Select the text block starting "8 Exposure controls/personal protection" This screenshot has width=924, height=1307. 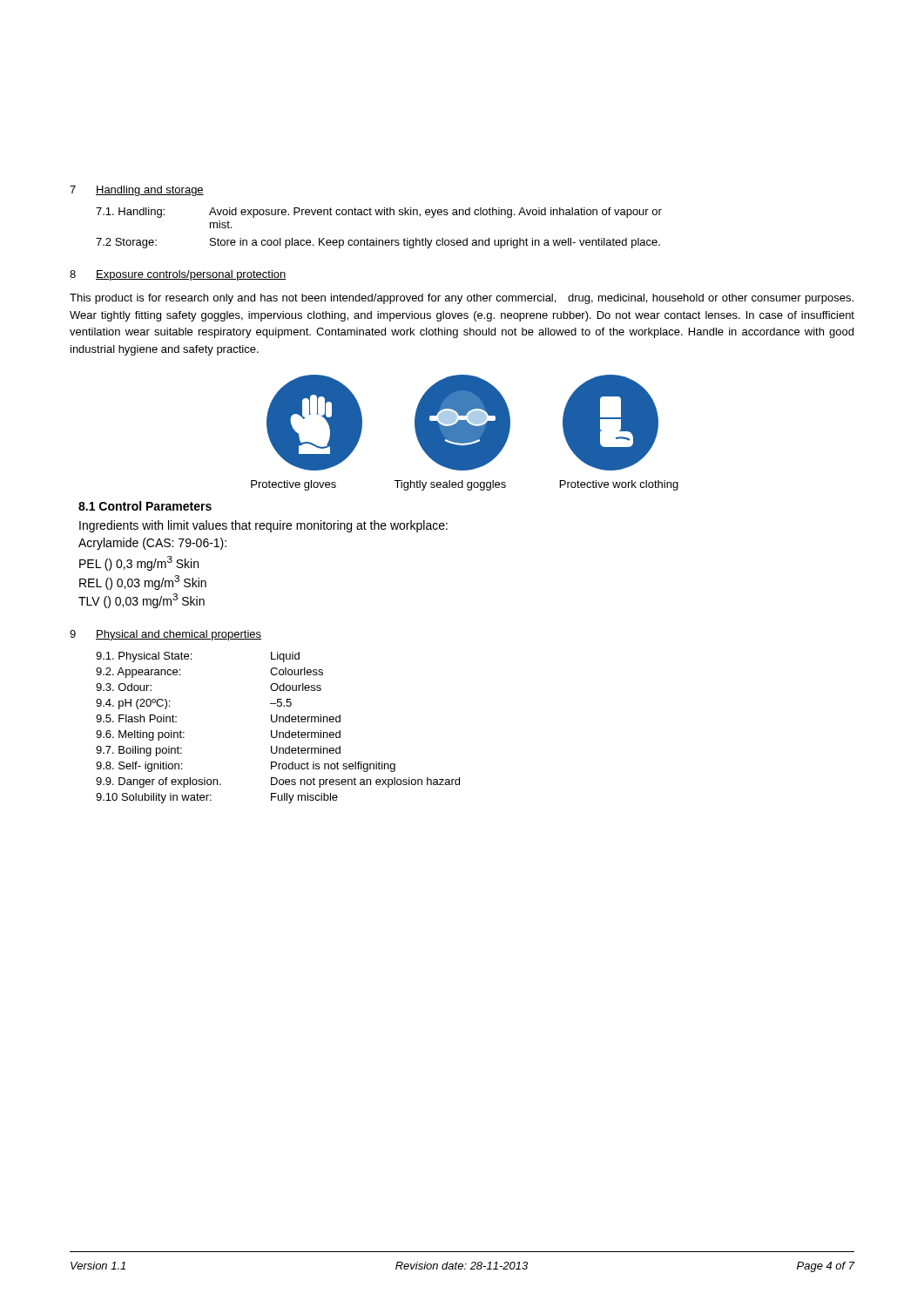178,274
